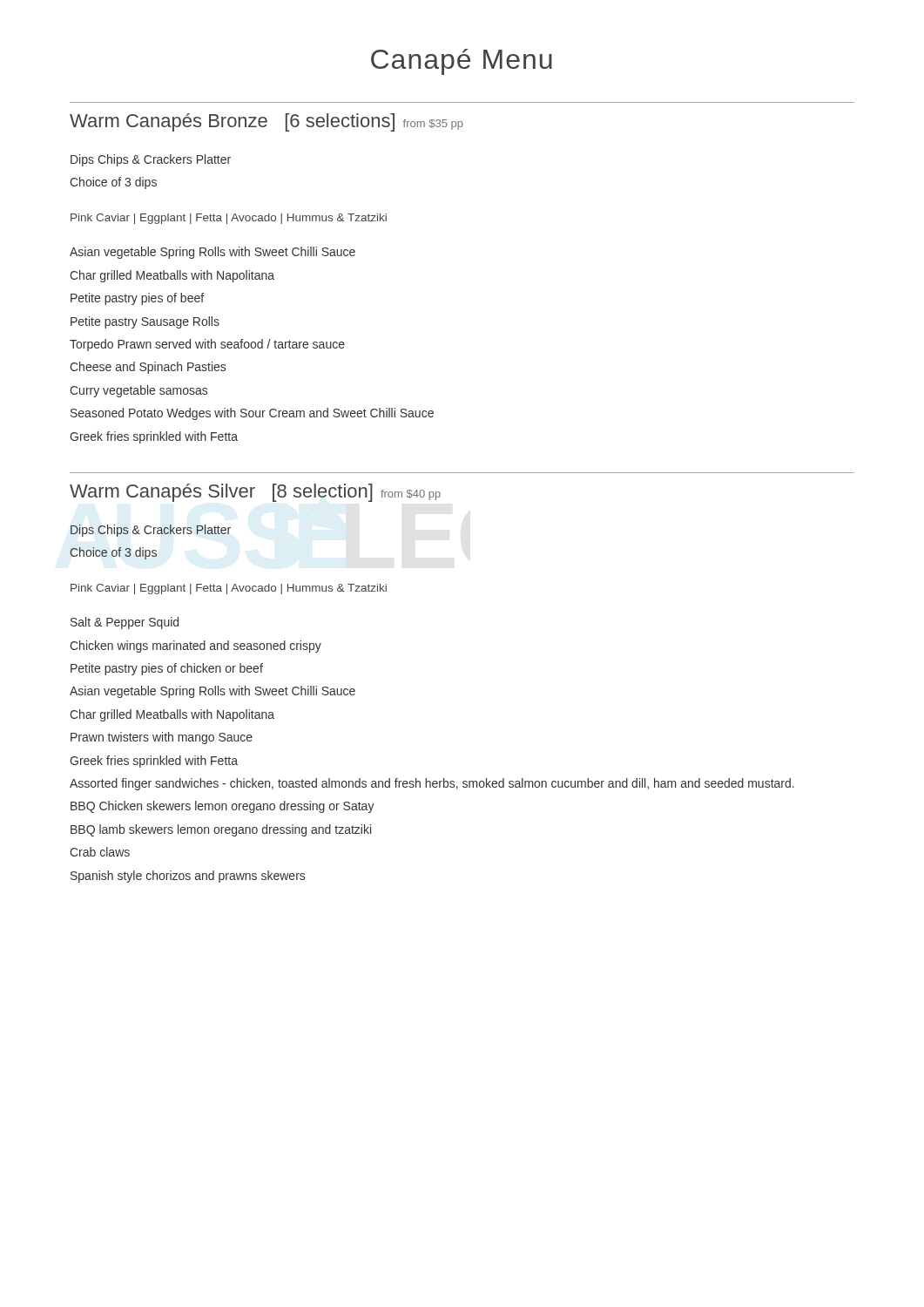Locate the section header that opens with "Warm Canapés Silver [8 selection] from $40"
Viewport: 924px width, 1307px height.
click(255, 488)
